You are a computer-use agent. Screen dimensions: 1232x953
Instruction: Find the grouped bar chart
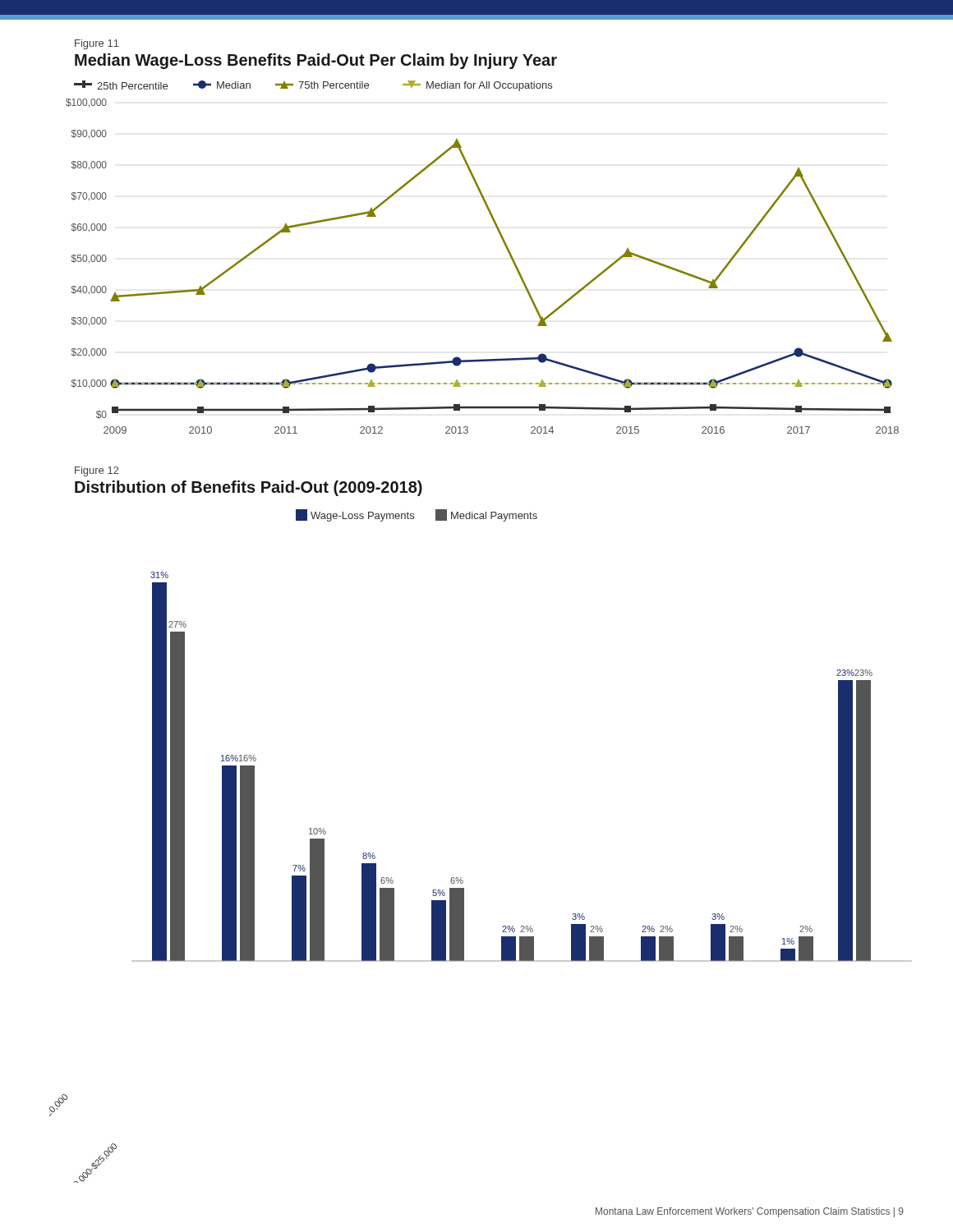[485, 842]
